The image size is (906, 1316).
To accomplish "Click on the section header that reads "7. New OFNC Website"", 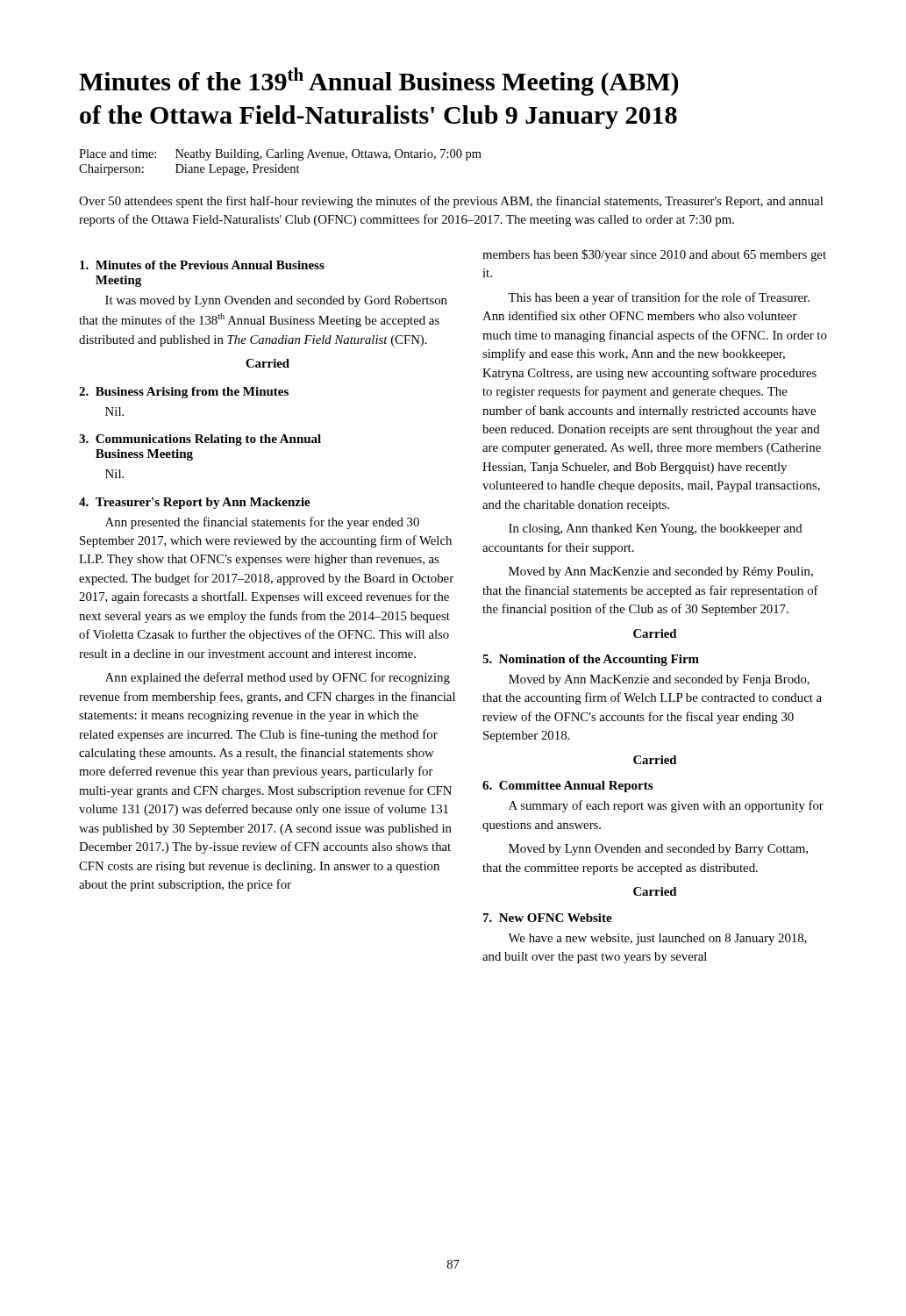I will [x=547, y=917].
